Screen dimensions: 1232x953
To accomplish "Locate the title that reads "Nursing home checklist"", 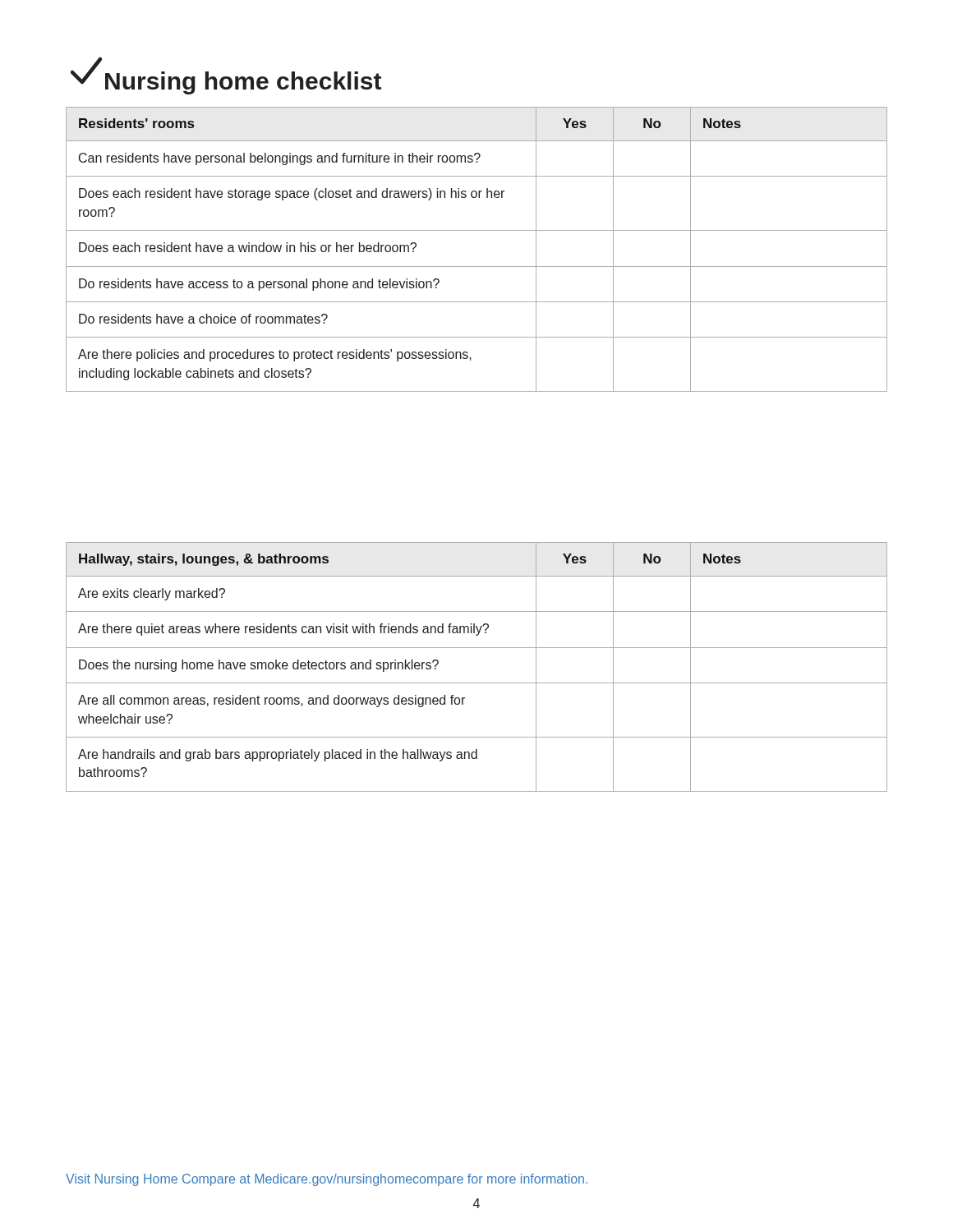I will coord(224,71).
